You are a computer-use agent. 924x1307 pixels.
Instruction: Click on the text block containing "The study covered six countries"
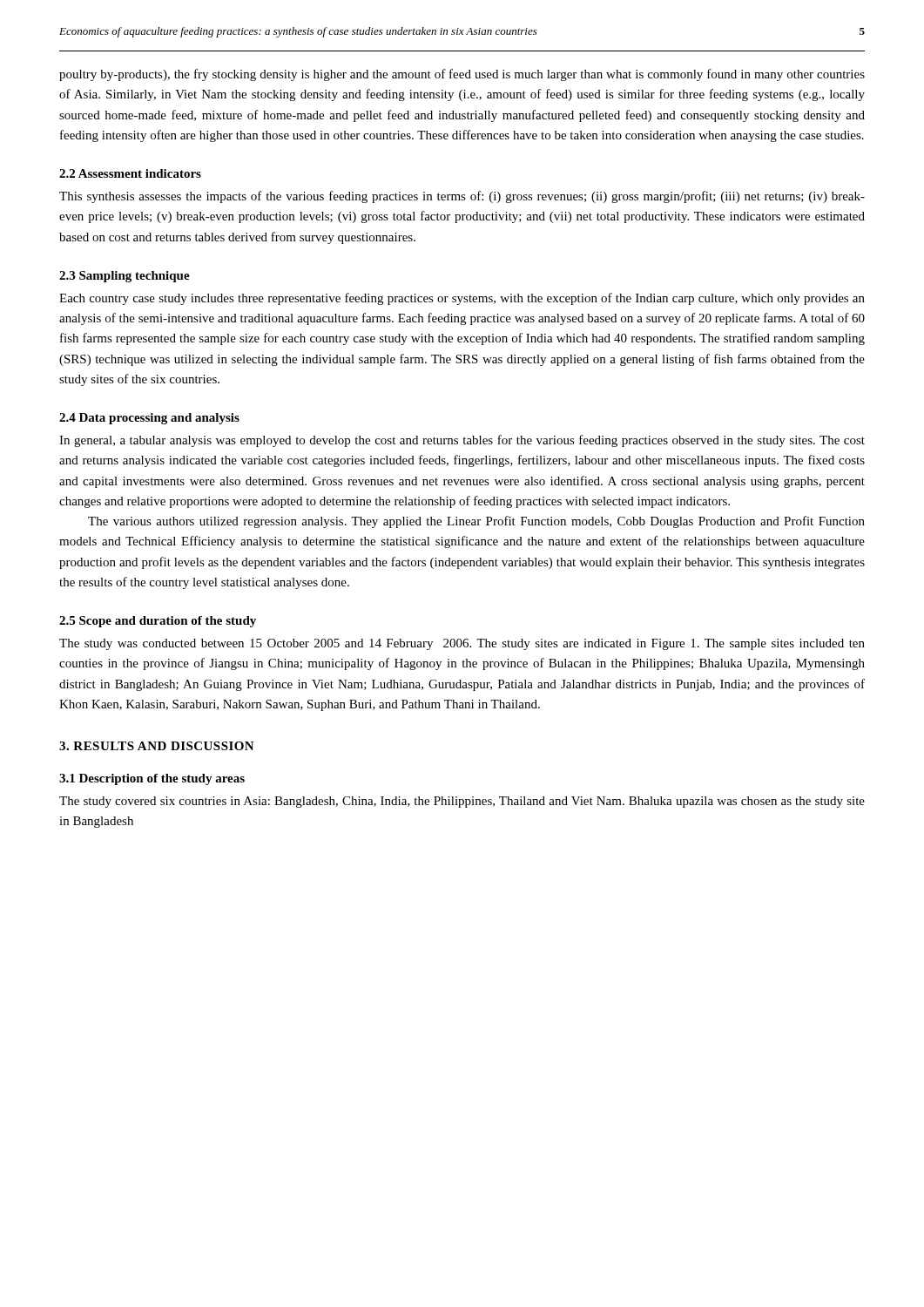(462, 811)
